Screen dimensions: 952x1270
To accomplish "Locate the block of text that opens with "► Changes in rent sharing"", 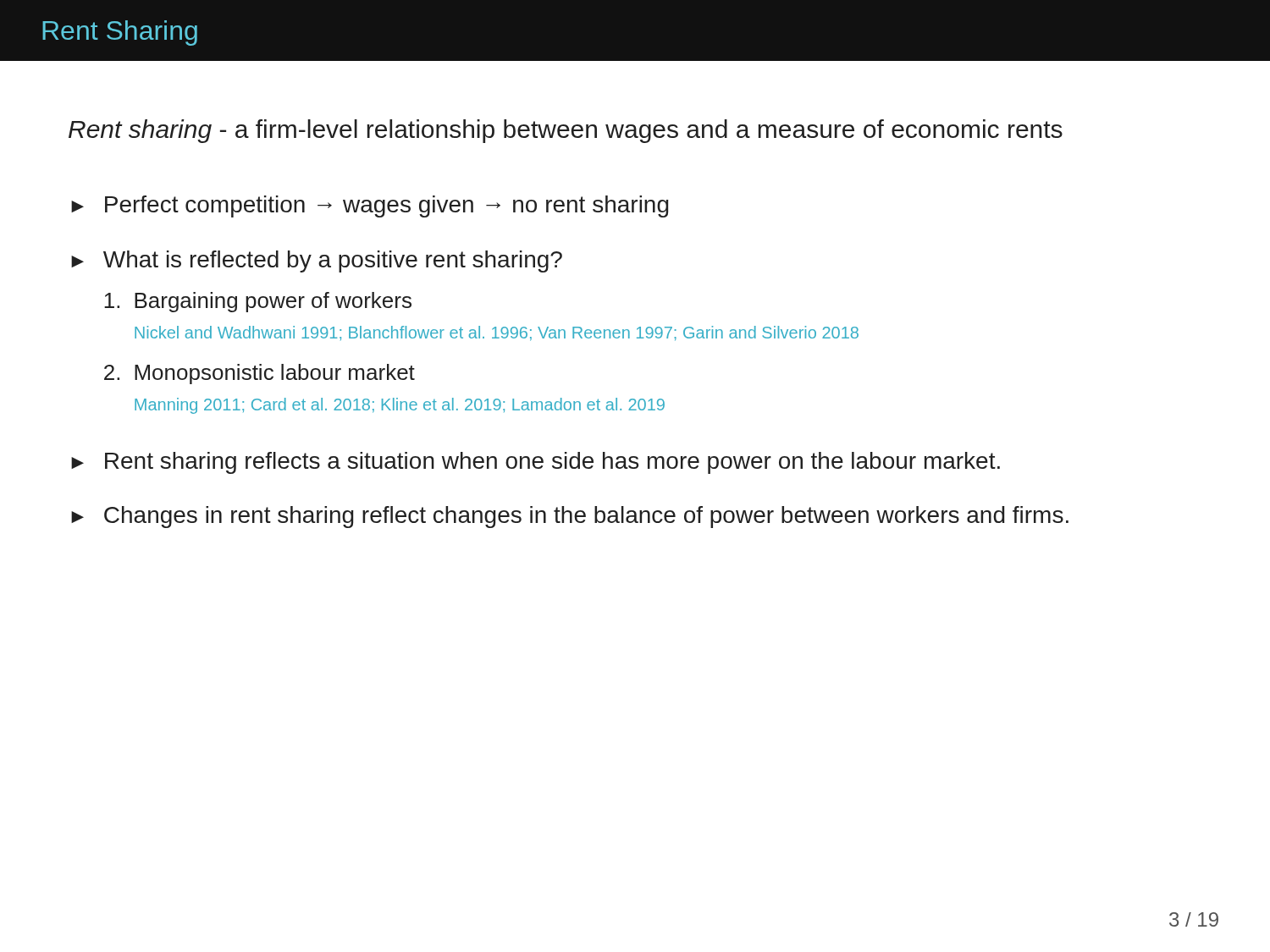I will pos(635,516).
